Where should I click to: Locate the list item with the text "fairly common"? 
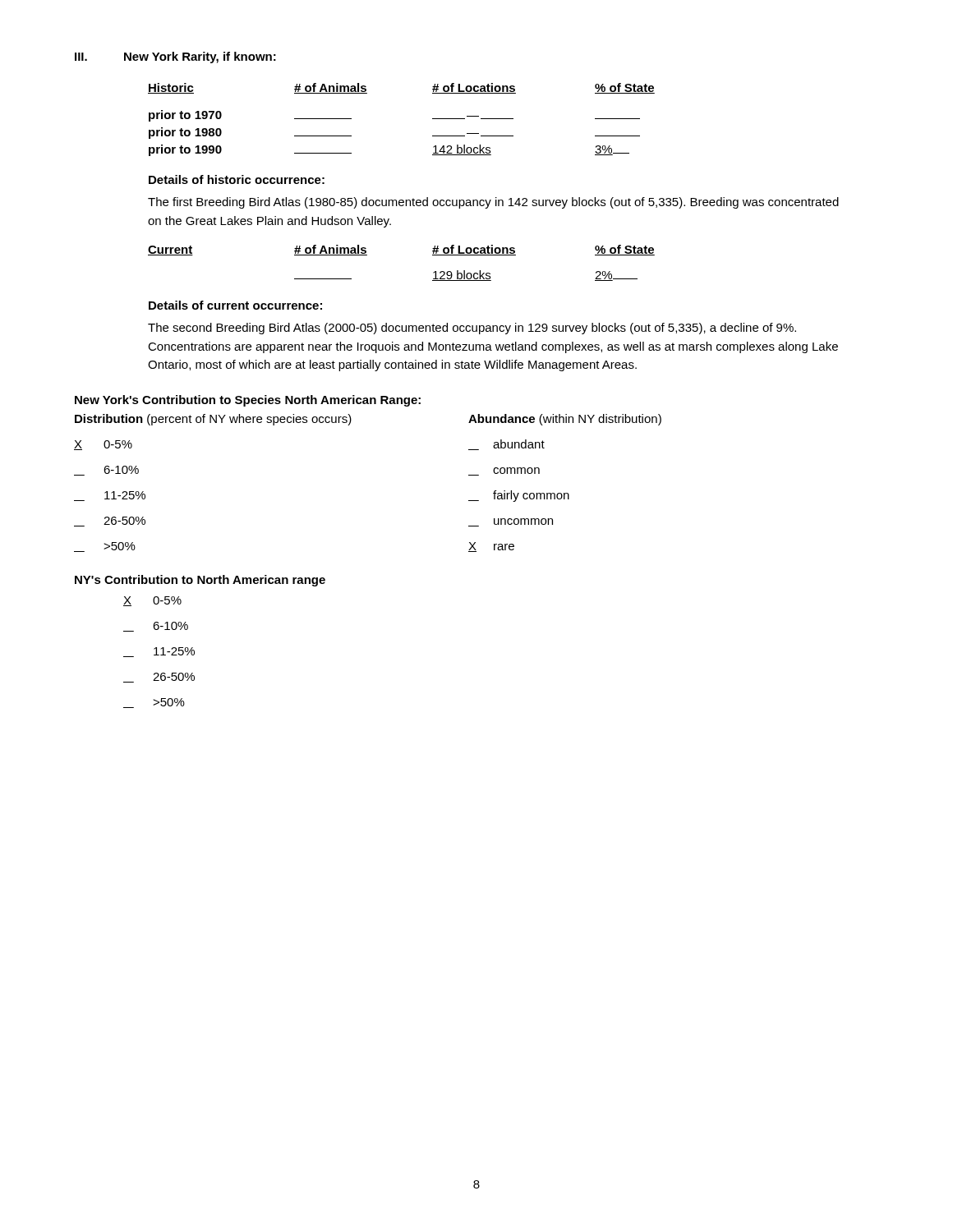tap(519, 494)
